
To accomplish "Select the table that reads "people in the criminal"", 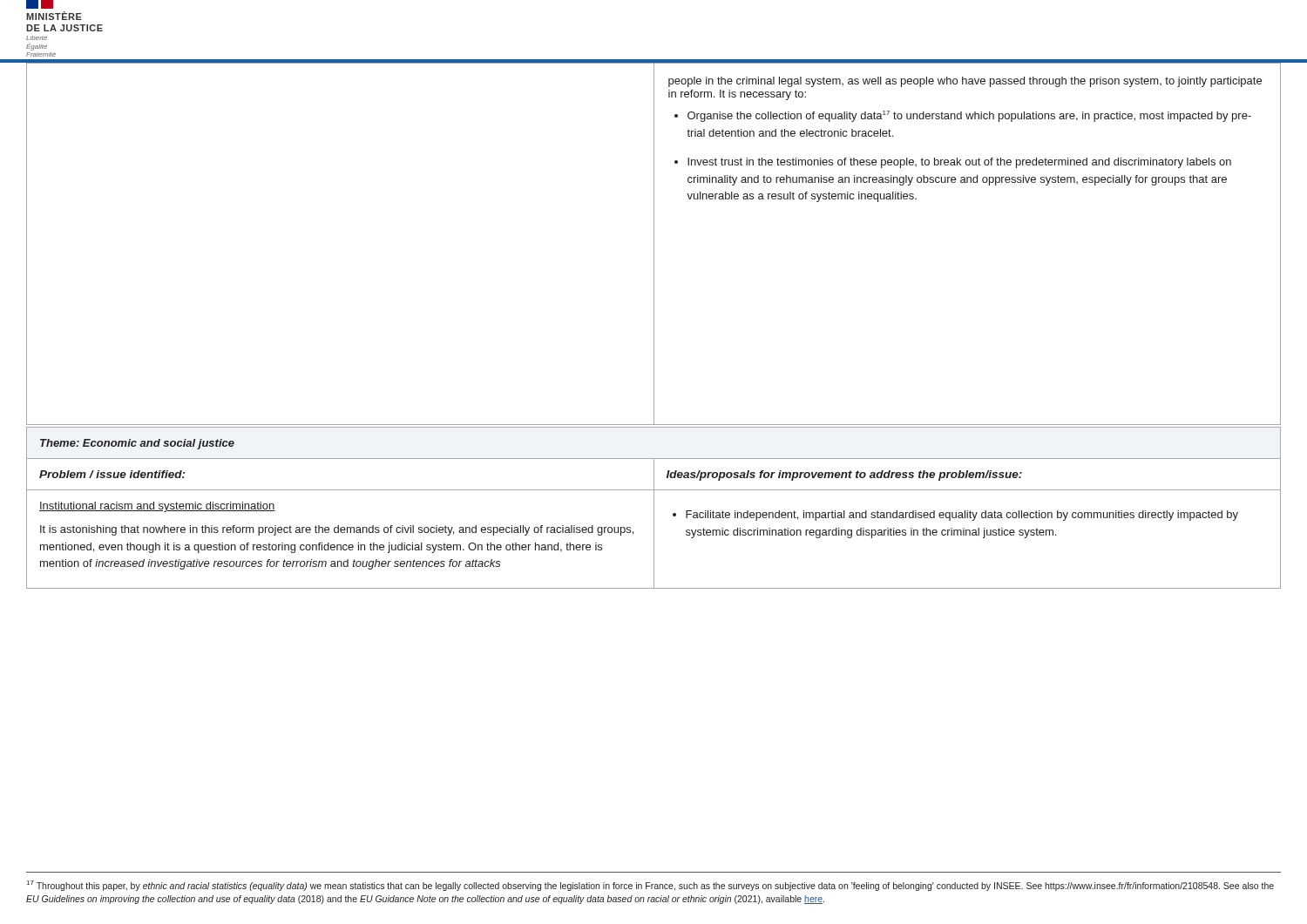I will click(x=654, y=244).
